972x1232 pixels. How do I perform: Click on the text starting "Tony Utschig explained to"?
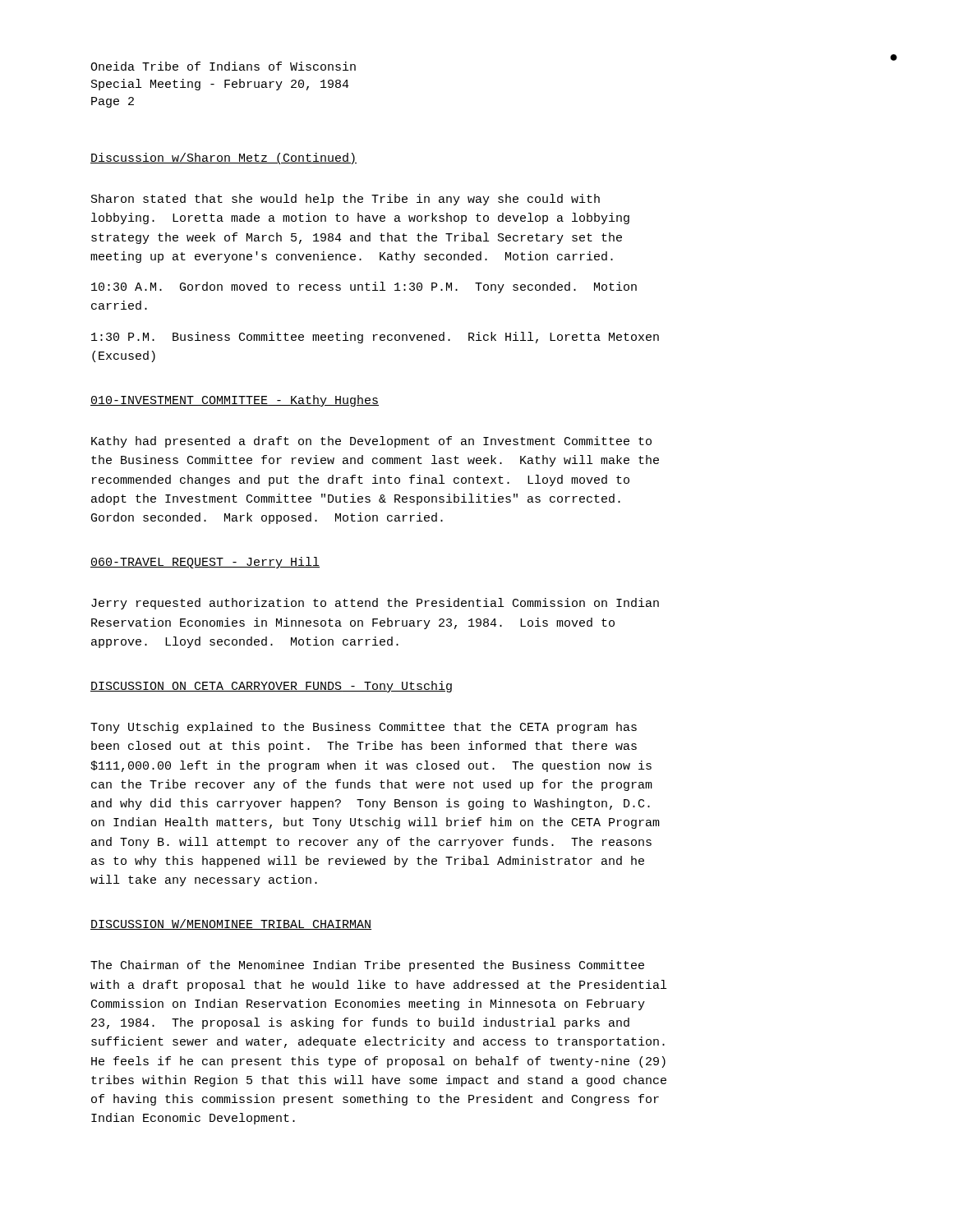pyautogui.click(x=375, y=804)
